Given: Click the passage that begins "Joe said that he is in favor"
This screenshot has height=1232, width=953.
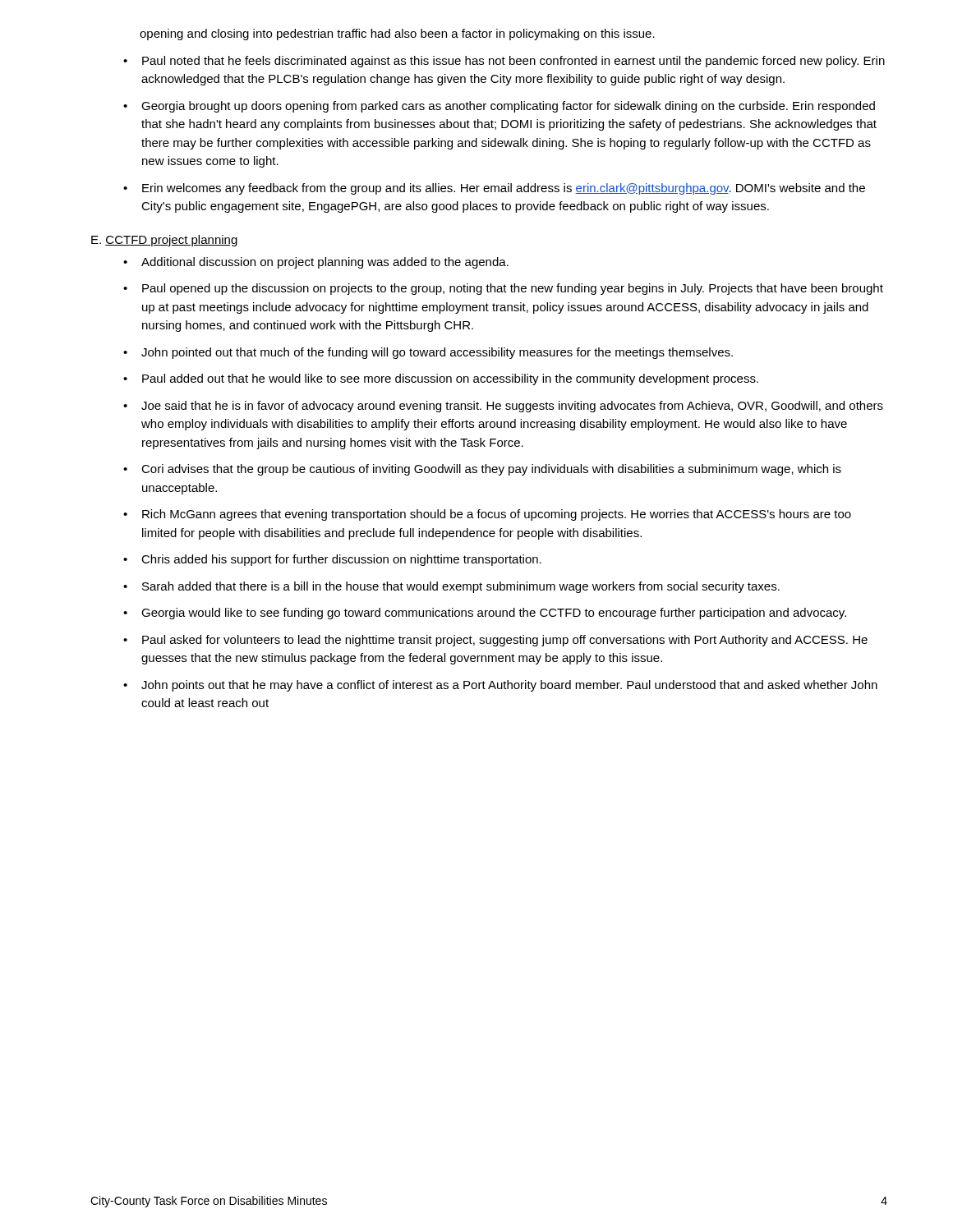Looking at the screenshot, I should [x=505, y=424].
